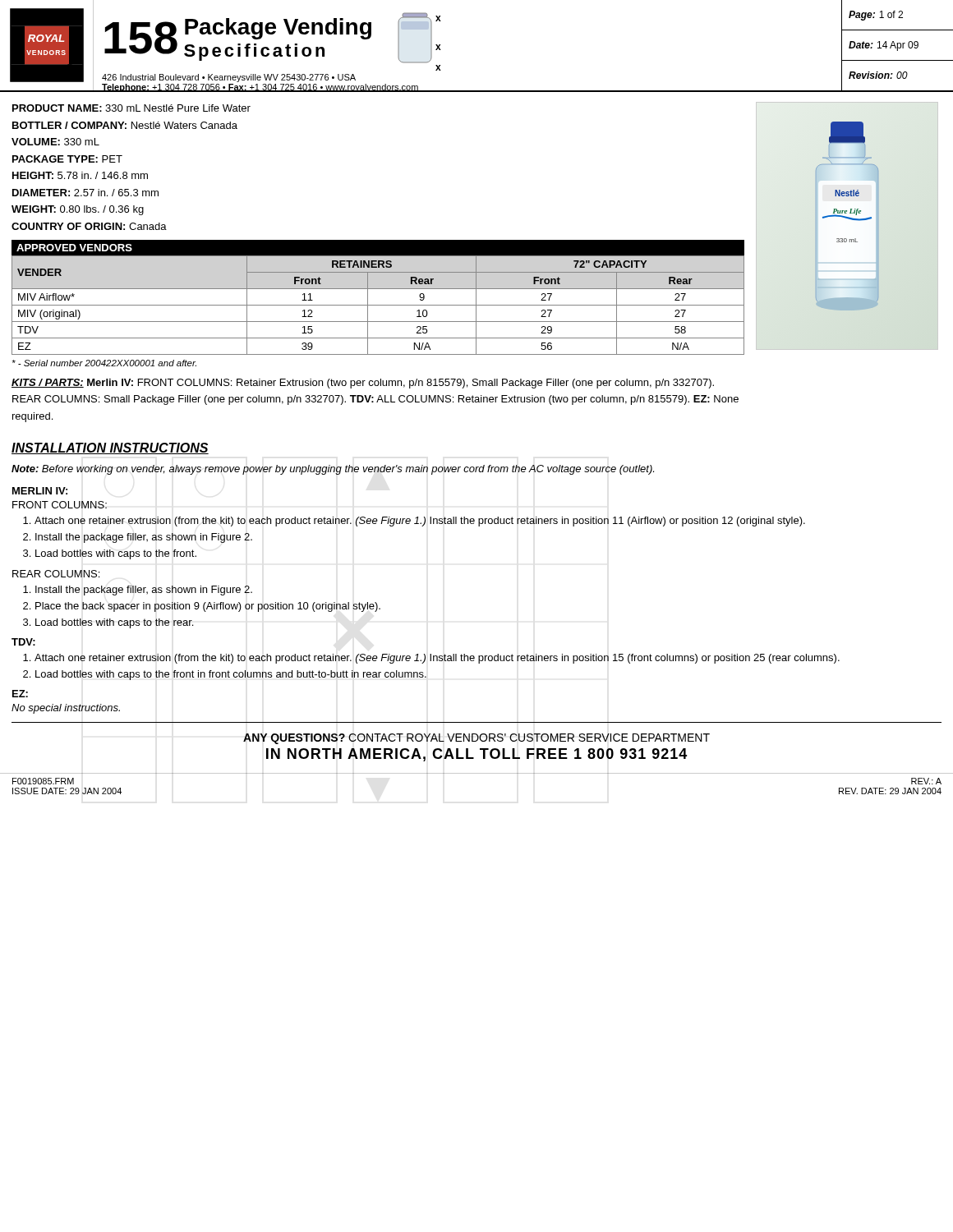Navigate to the block starting "Install the package filler, as shown in"
The height and width of the screenshot is (1232, 953).
pos(144,591)
